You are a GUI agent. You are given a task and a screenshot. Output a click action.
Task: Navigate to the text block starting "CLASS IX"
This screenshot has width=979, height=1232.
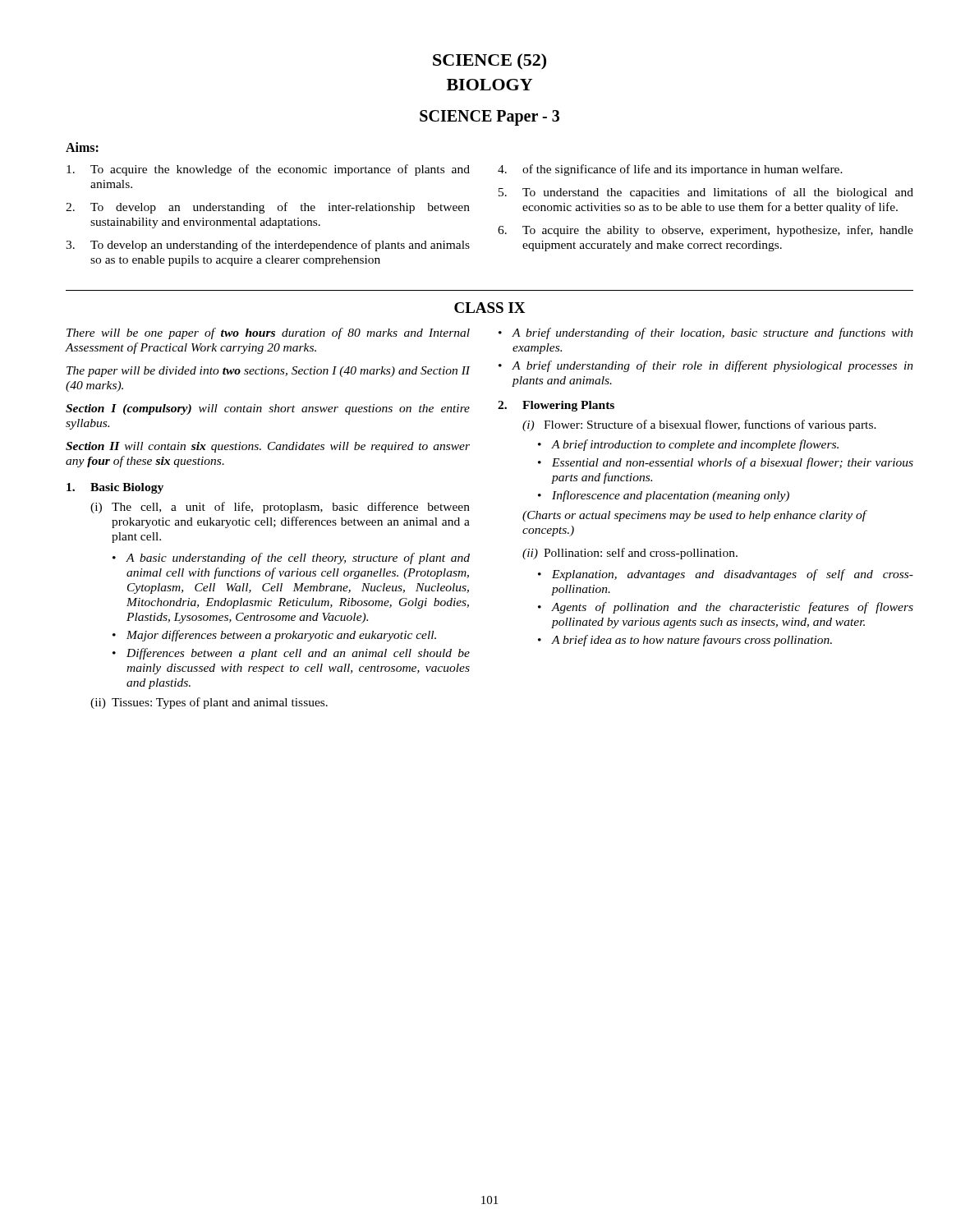coord(490,308)
